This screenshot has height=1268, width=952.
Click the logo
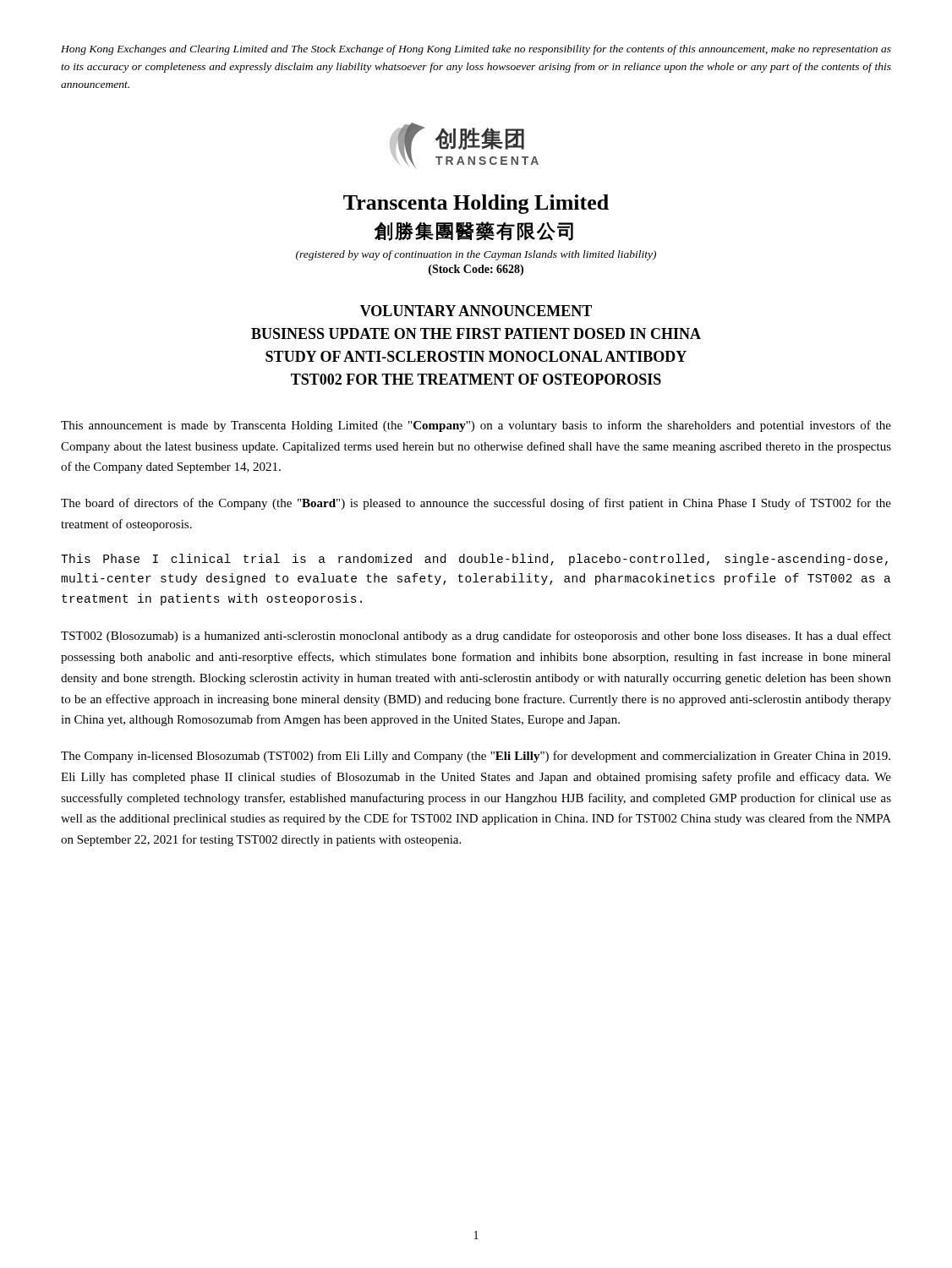coord(476,149)
